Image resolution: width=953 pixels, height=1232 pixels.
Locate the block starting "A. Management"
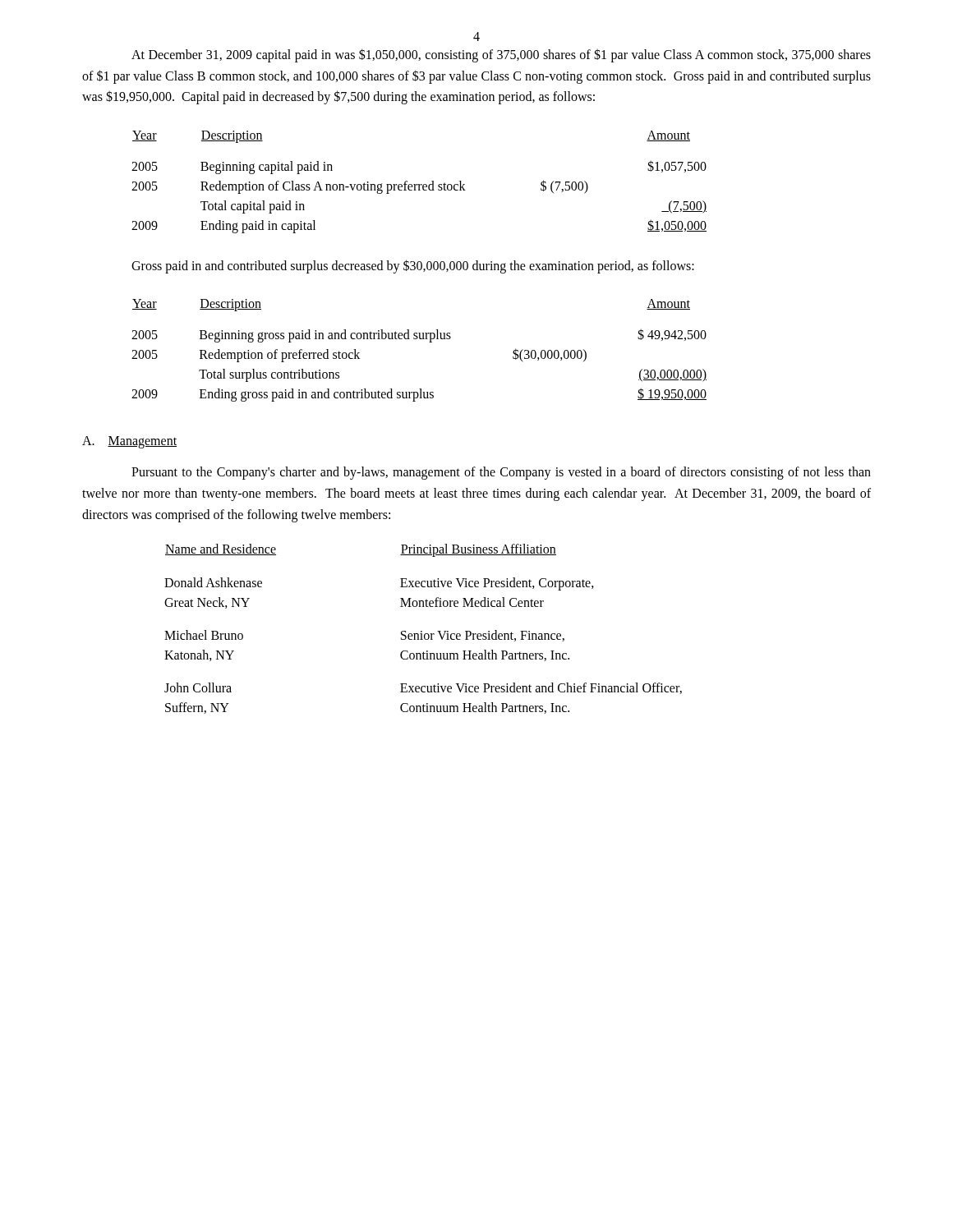pos(129,441)
